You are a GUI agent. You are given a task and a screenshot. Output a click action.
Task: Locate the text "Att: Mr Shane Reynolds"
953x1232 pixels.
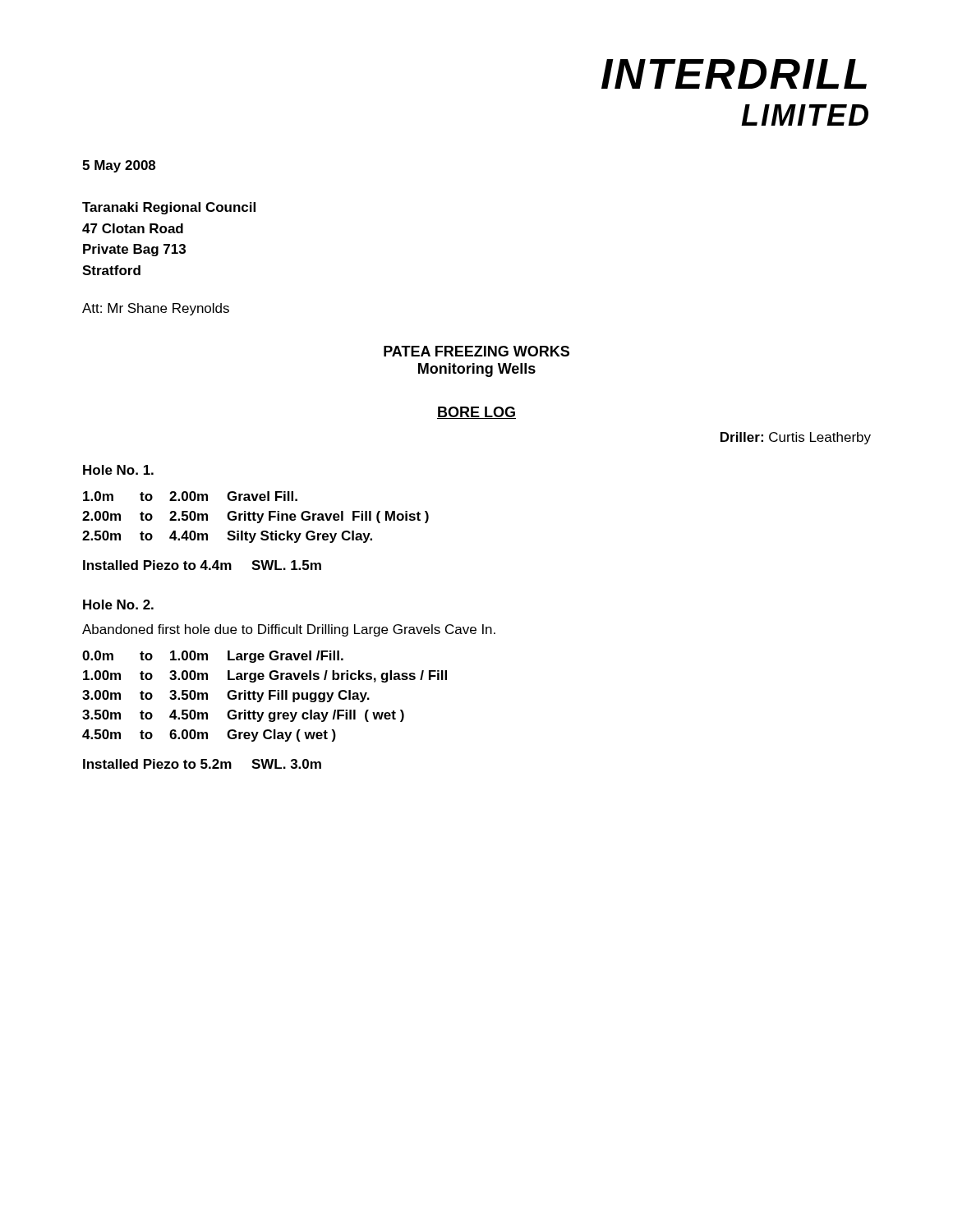click(x=156, y=309)
